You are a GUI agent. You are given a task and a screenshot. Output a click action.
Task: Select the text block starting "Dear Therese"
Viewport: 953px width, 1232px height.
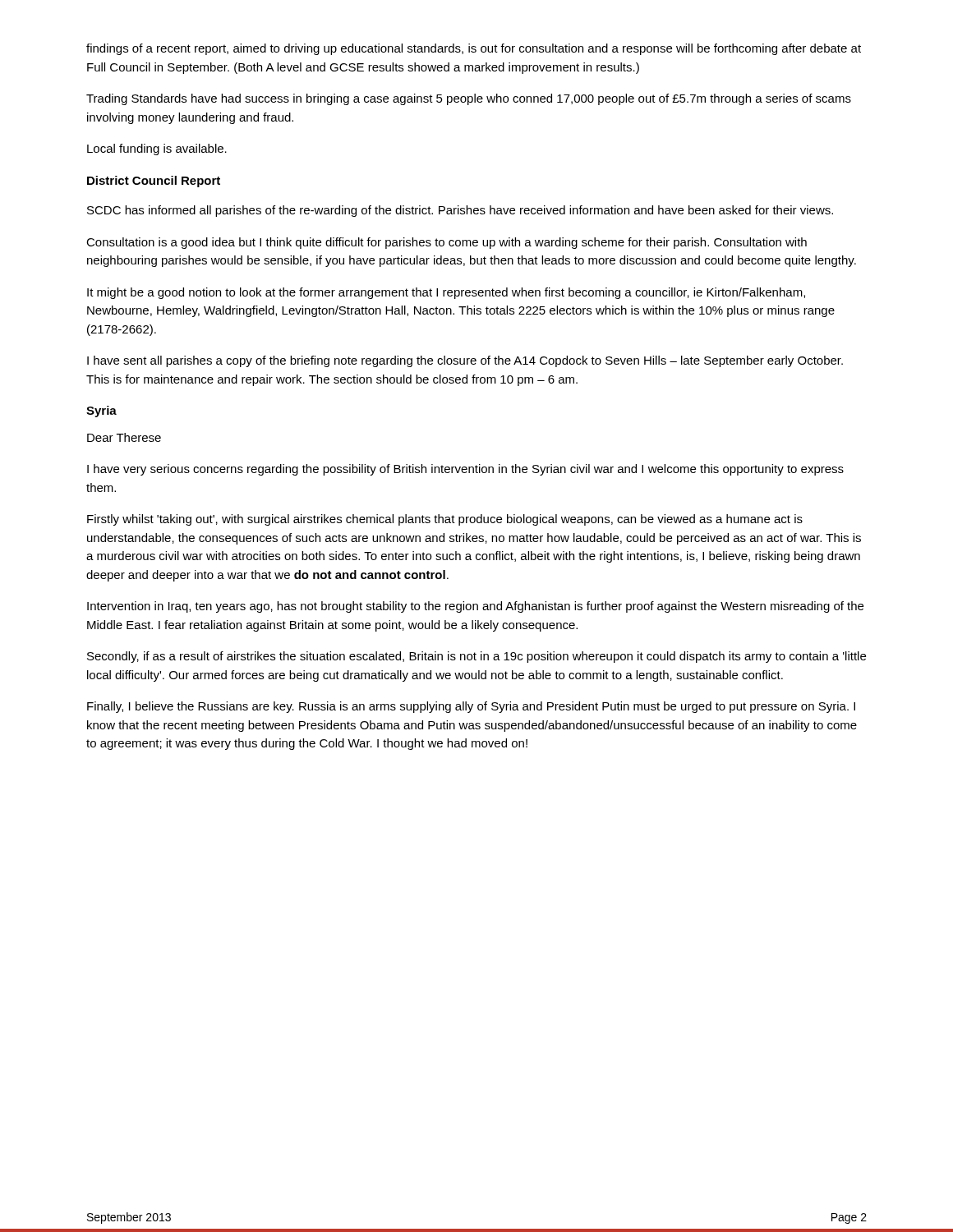click(124, 437)
